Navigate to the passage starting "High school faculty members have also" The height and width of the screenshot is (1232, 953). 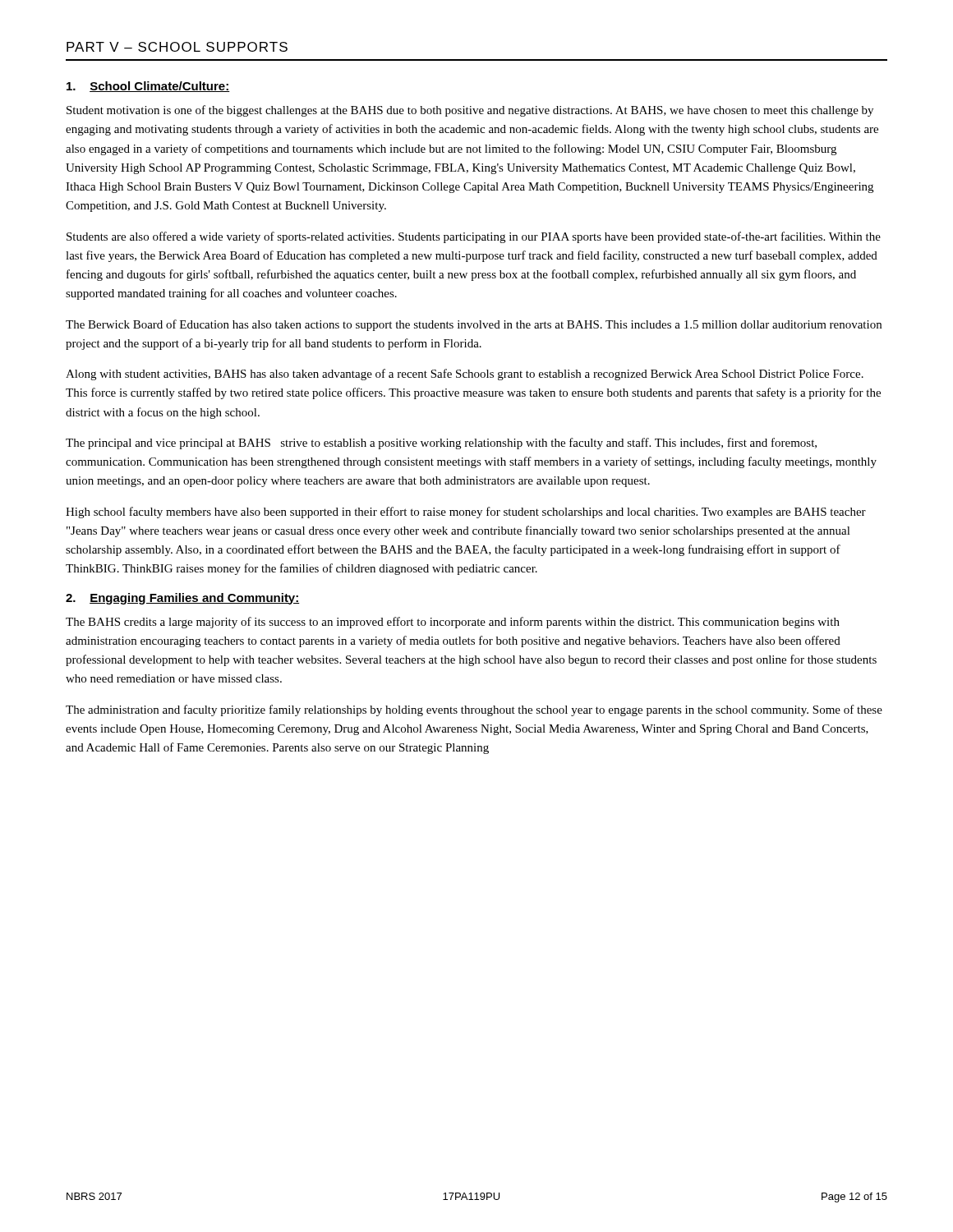click(466, 540)
